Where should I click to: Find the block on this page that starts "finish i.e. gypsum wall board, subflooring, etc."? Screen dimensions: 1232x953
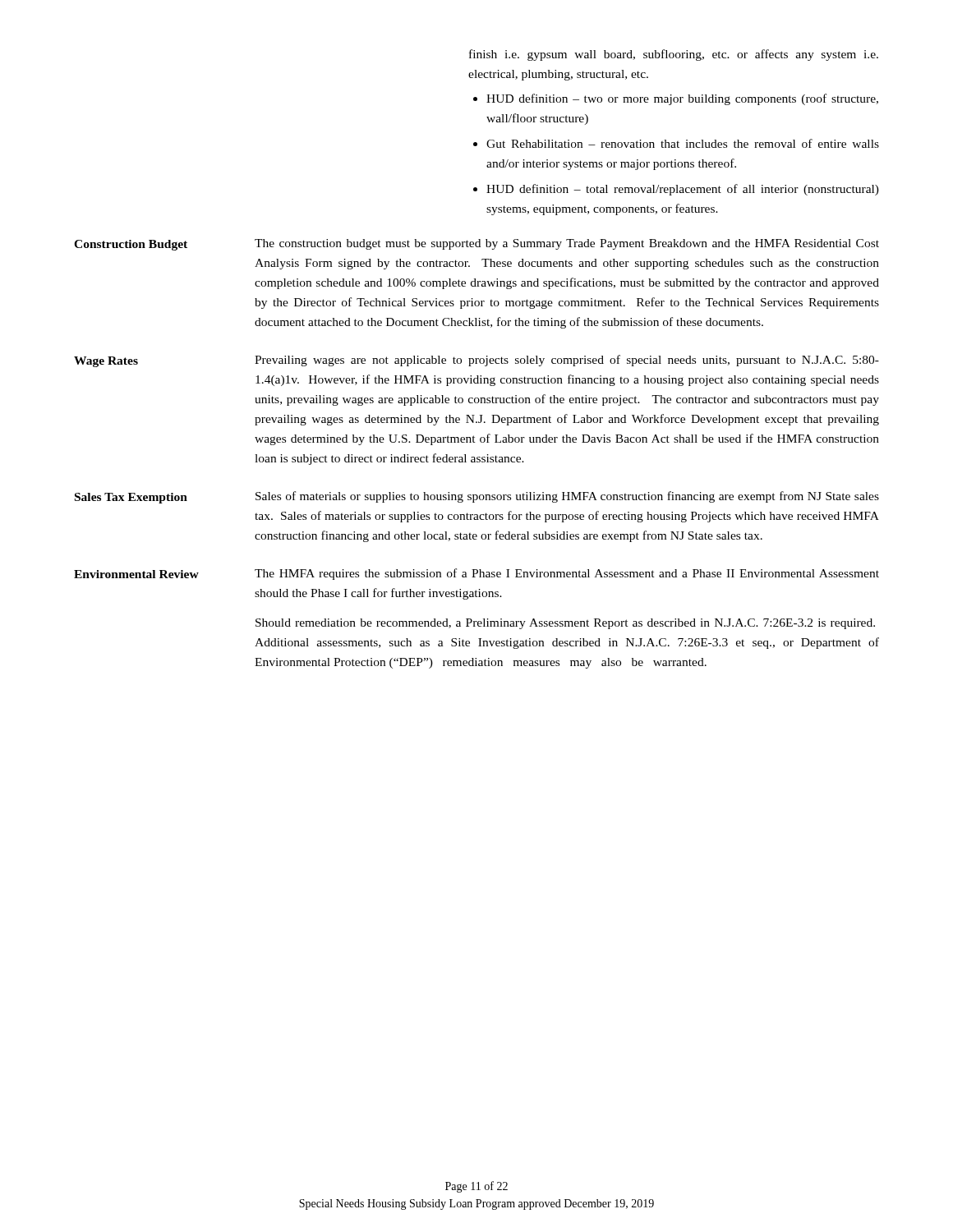[x=674, y=64]
